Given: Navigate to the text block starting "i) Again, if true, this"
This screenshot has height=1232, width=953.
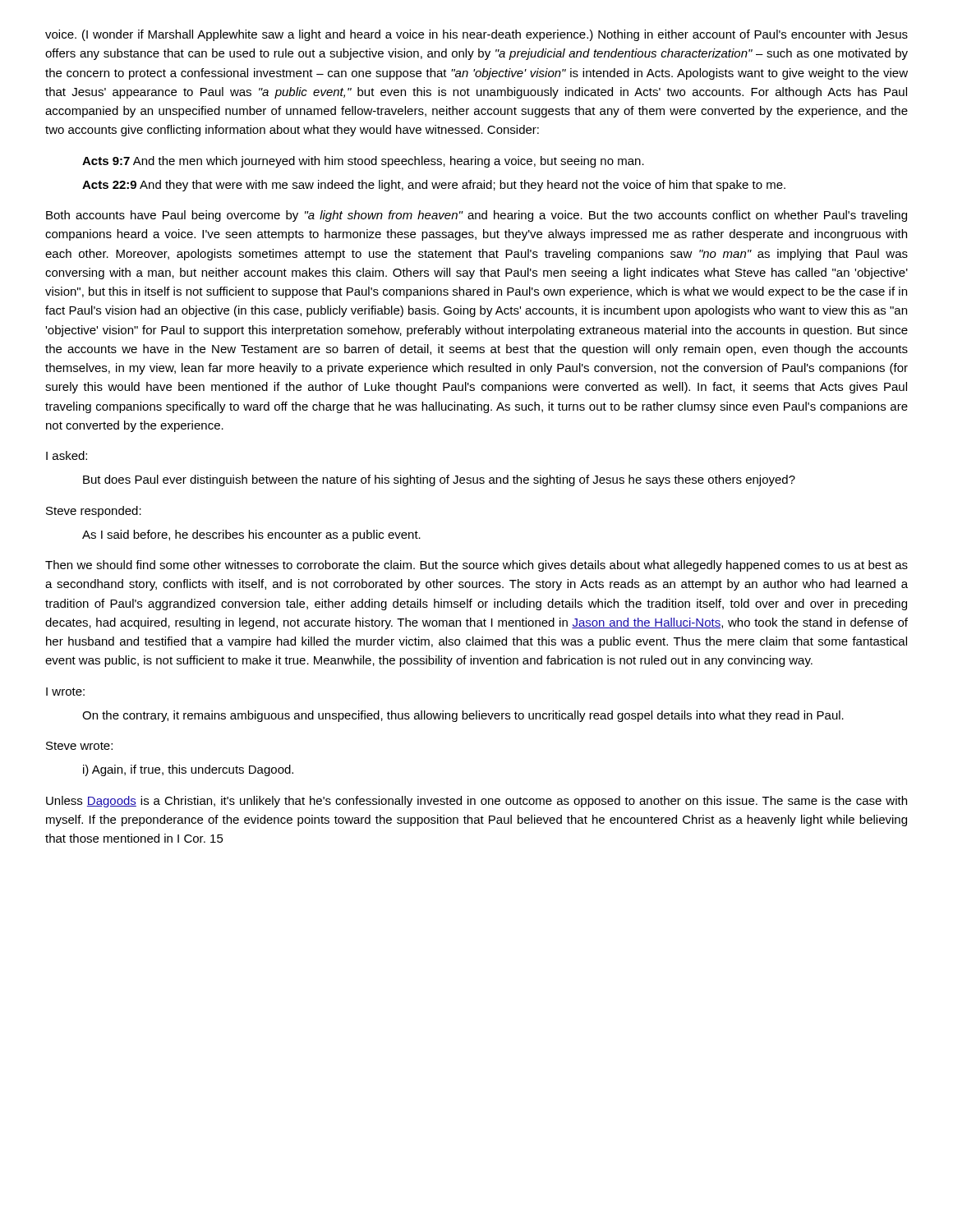Looking at the screenshot, I should pos(188,769).
